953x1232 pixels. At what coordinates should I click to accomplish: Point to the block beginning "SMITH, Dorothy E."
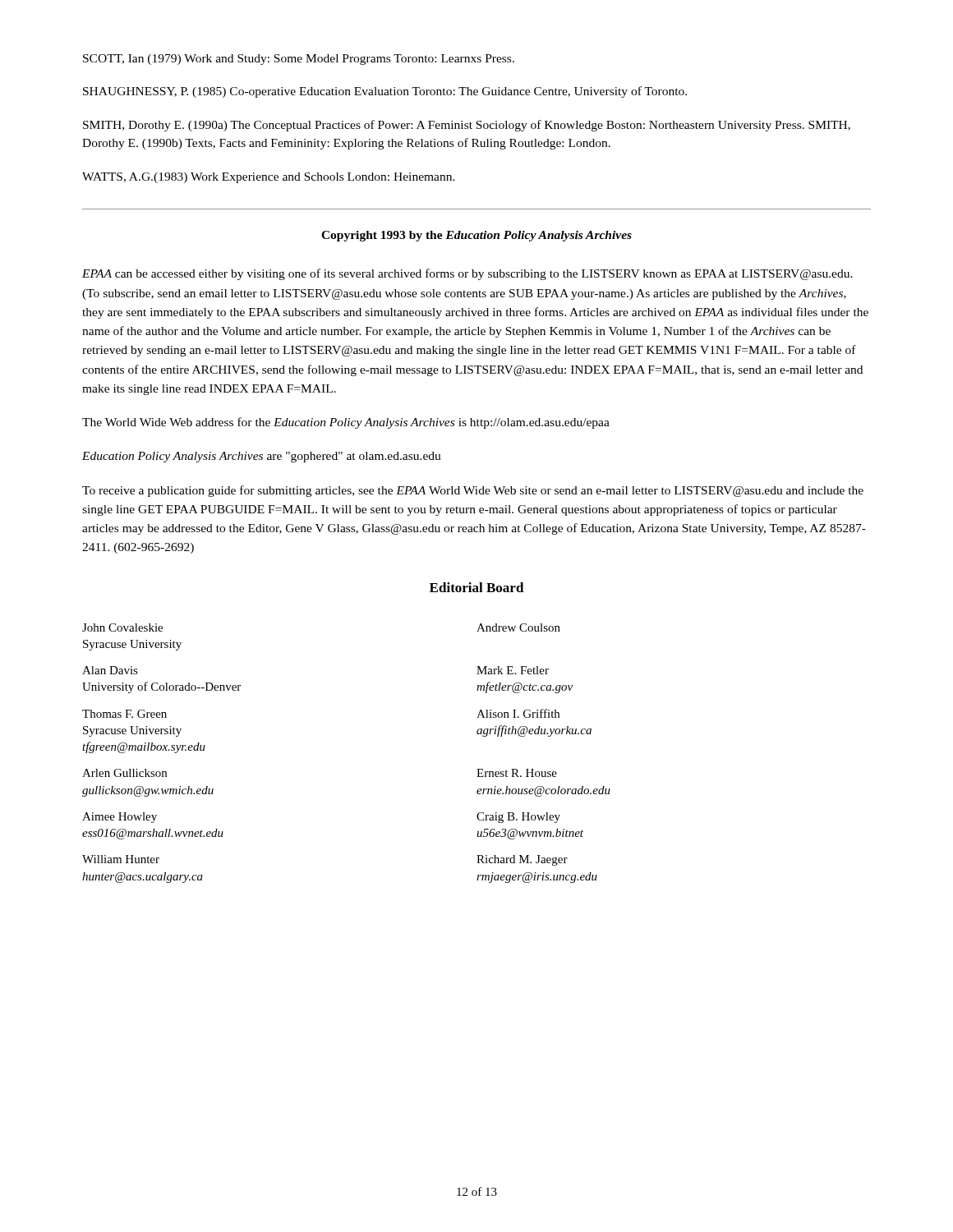click(466, 134)
